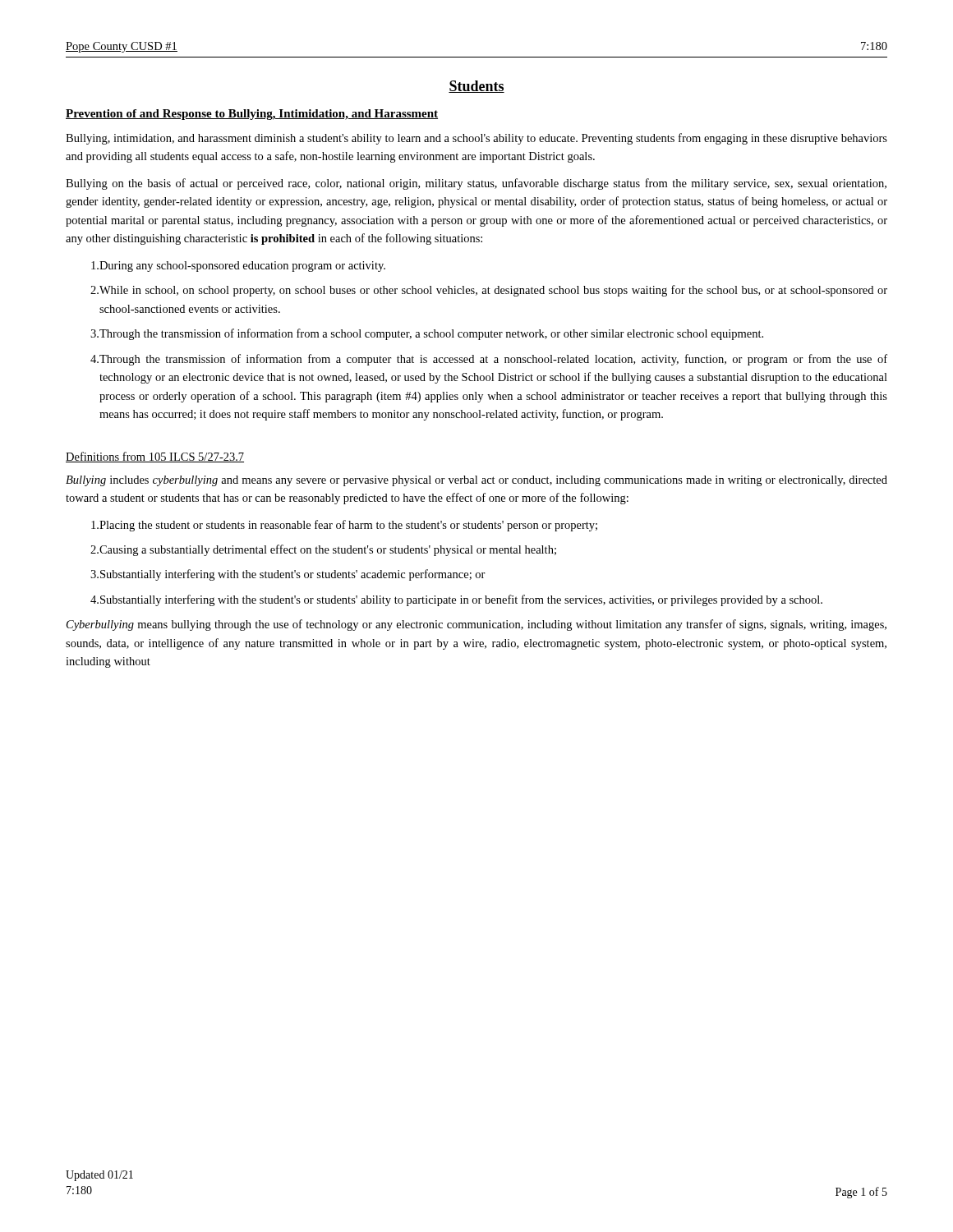
Task: Locate the block of text that opens with "Cyberbullying means bullying through"
Action: 476,643
